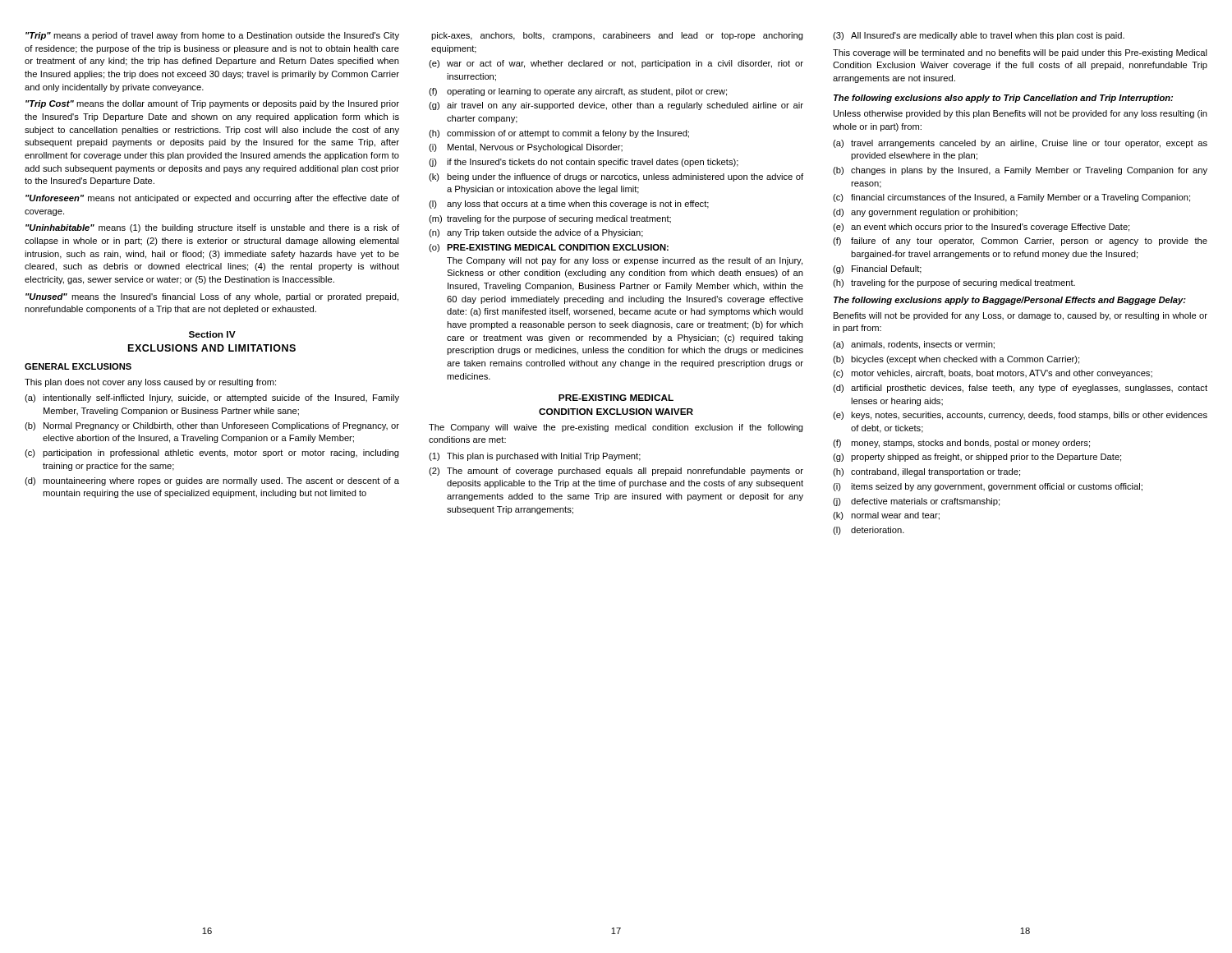
Task: Locate the text block starting "(d) mountaineering where ropes or guides are"
Action: click(212, 487)
